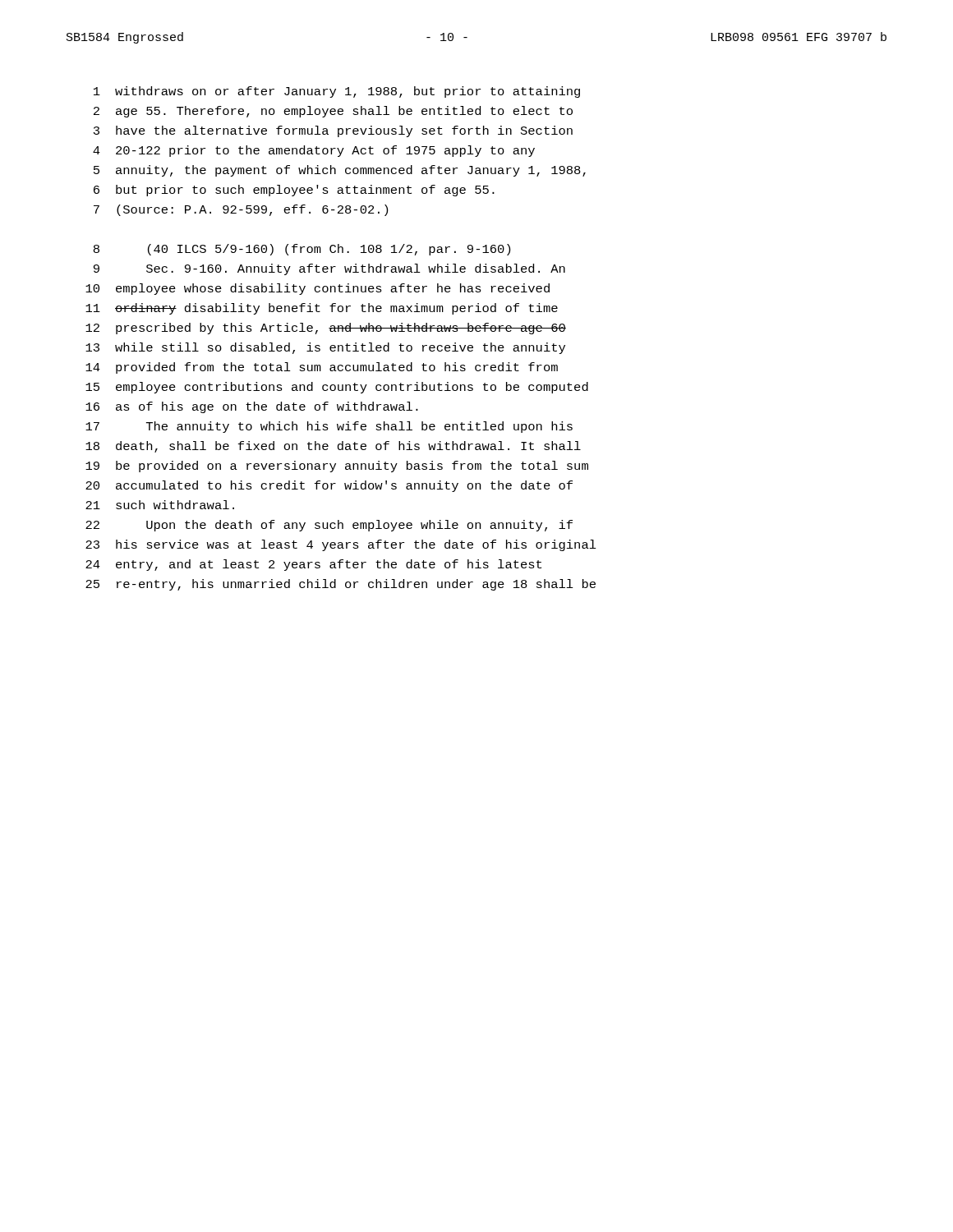Select the block starting "10 employee whose disability"
The height and width of the screenshot is (1232, 953).
[x=476, y=289]
